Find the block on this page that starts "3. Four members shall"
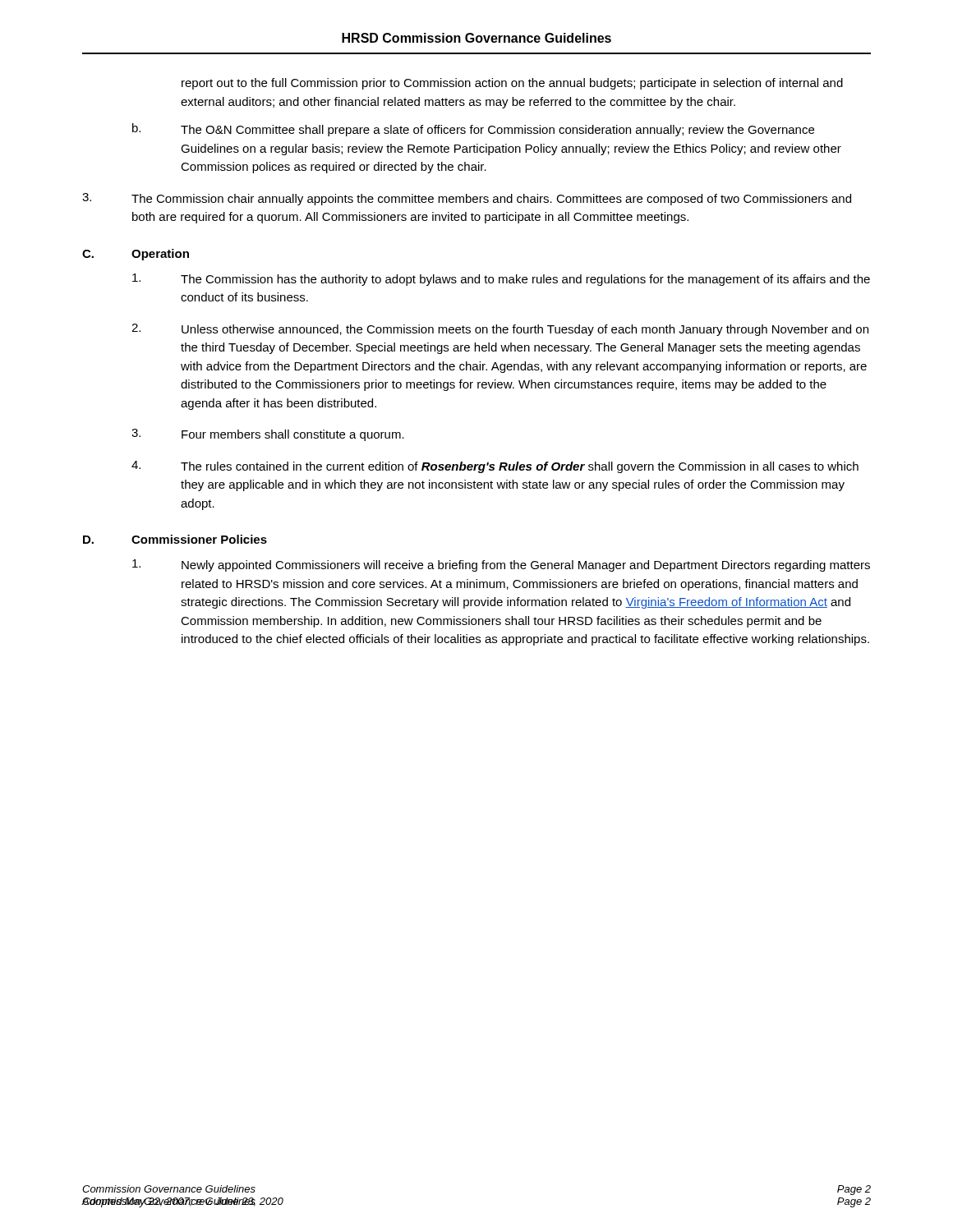This screenshot has height=1232, width=953. [x=268, y=435]
